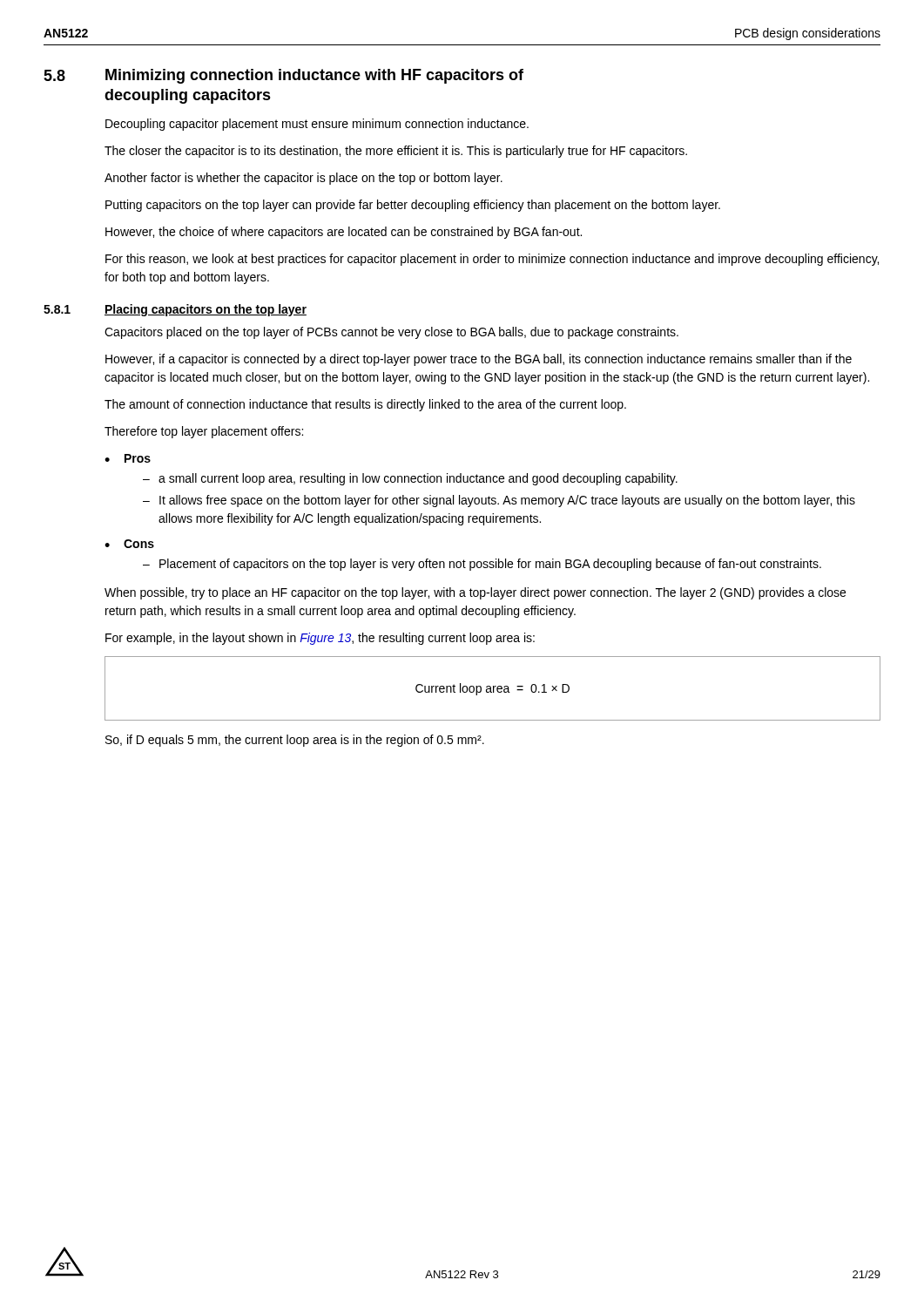Select the text starting "When possible, try to place an"
This screenshot has height=1307, width=924.
click(x=475, y=601)
